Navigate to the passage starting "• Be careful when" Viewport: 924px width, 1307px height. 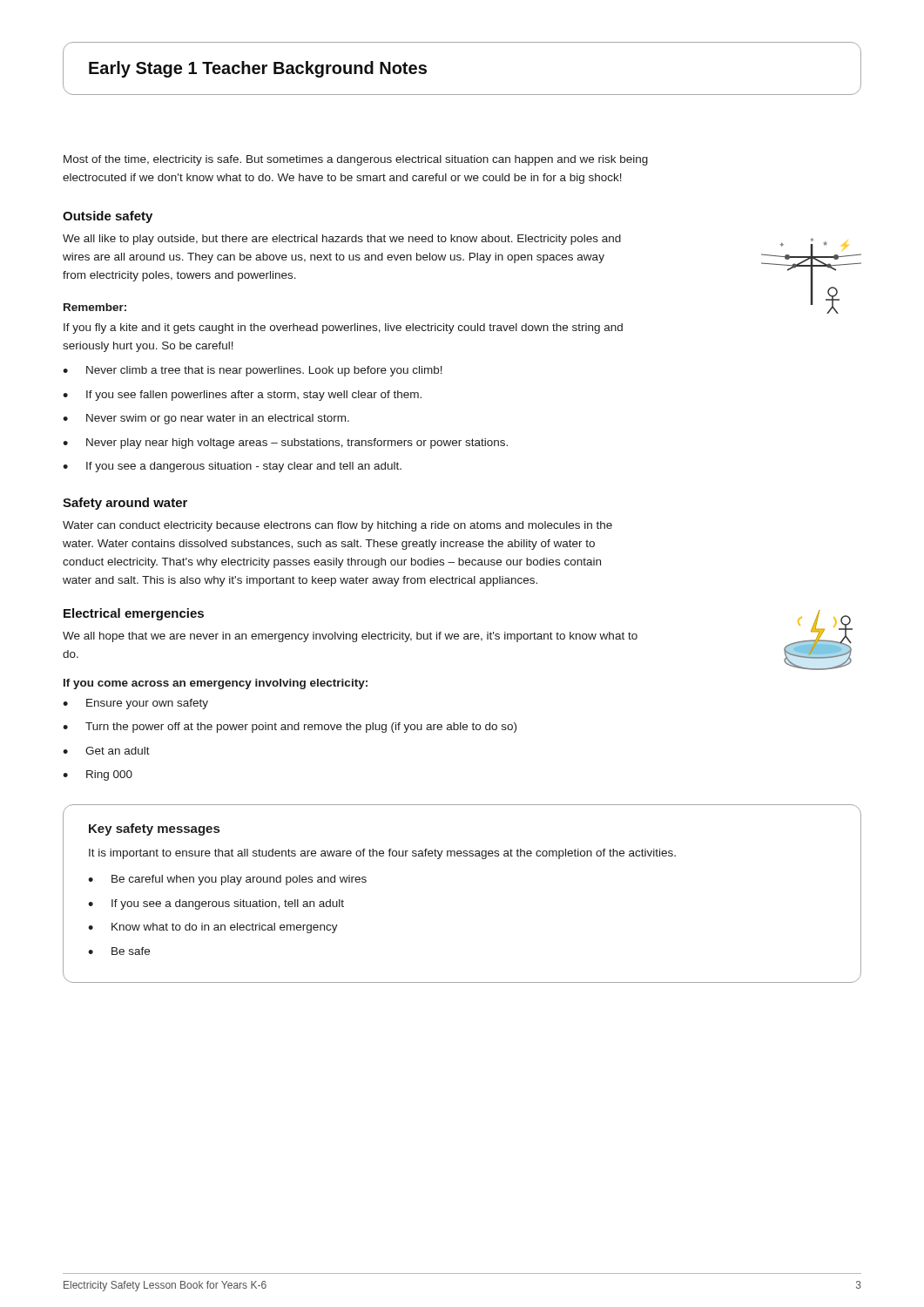point(227,881)
